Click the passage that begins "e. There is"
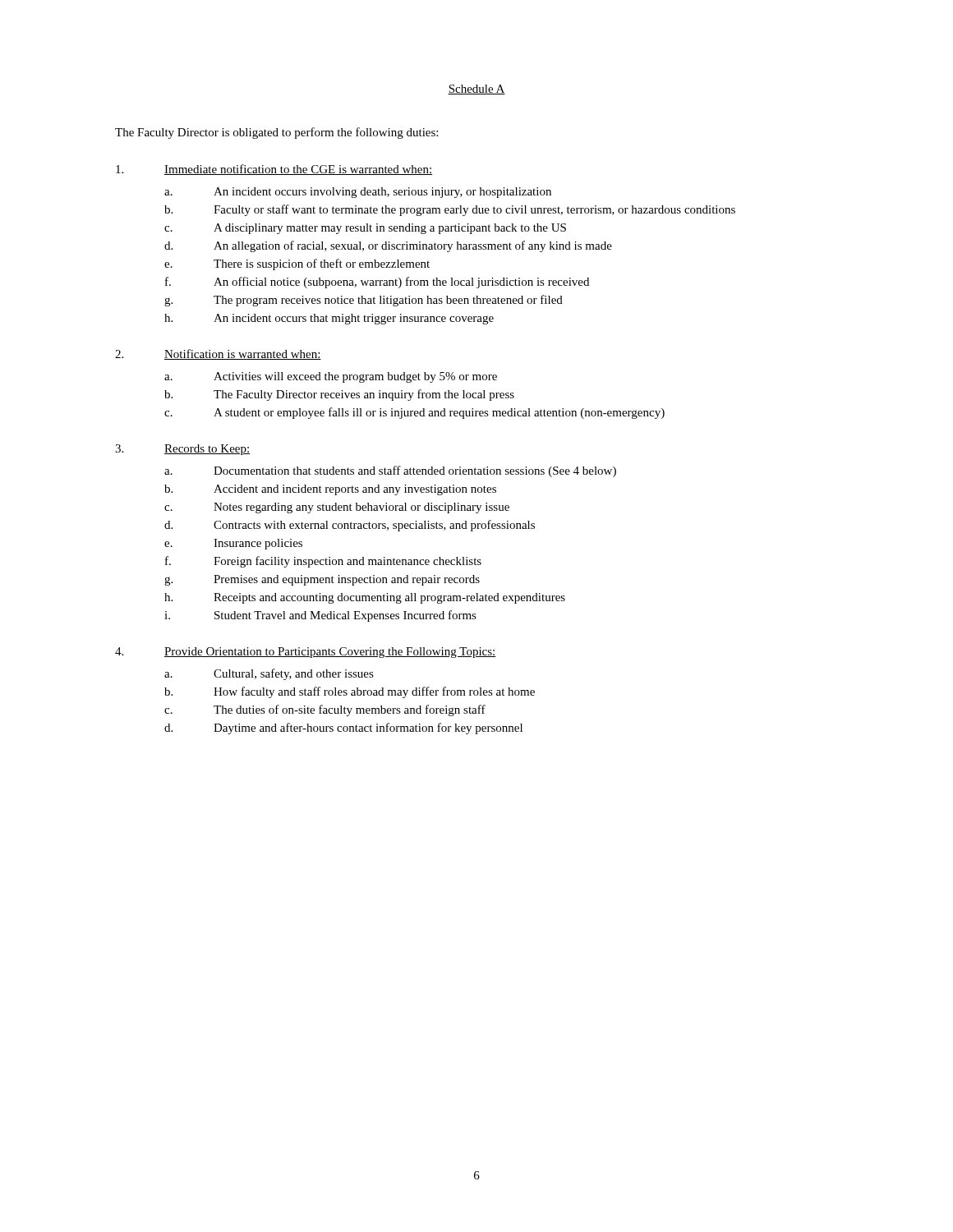This screenshot has height=1232, width=953. click(297, 264)
